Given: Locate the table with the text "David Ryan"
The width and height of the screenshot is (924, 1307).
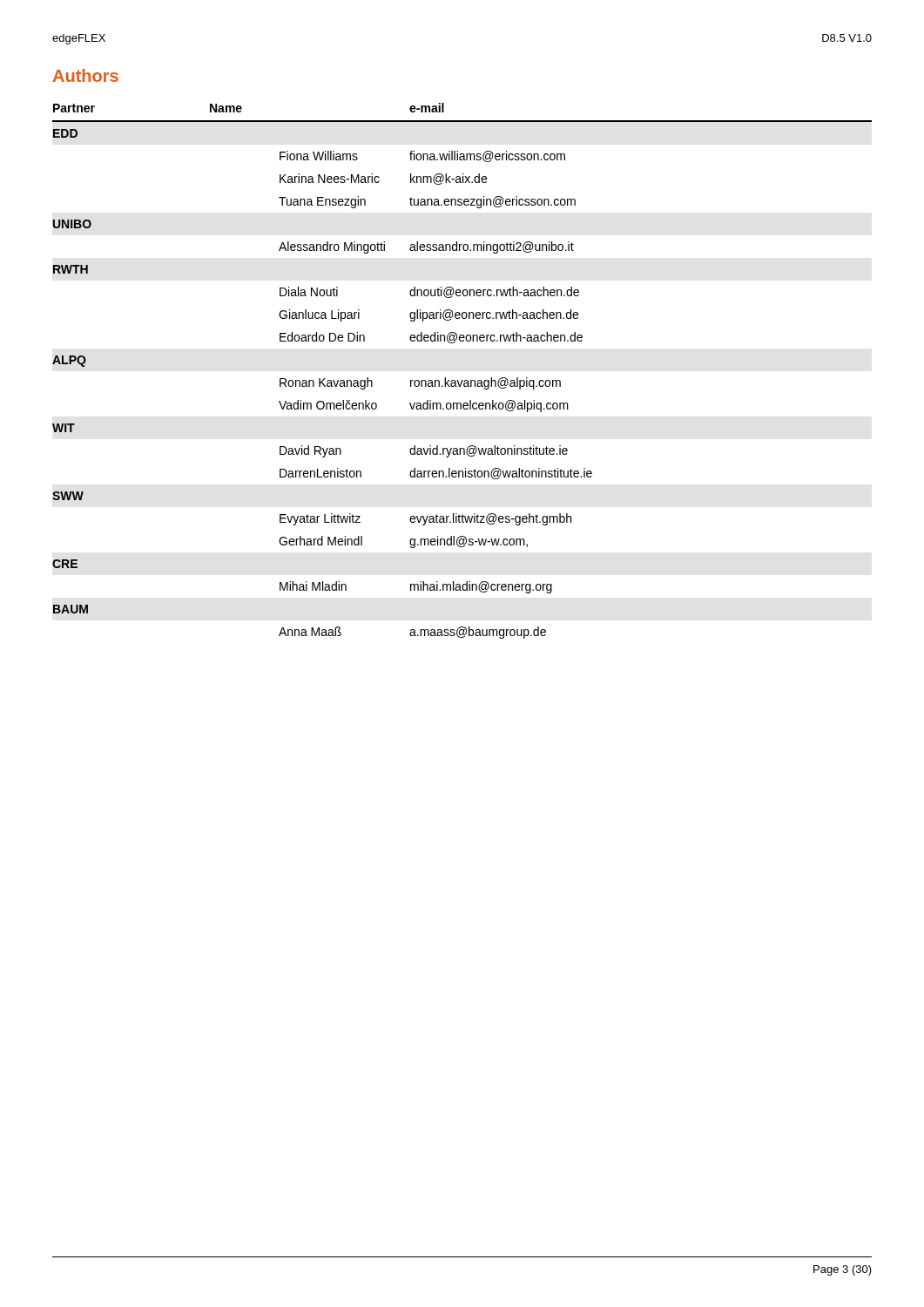Looking at the screenshot, I should [462, 369].
